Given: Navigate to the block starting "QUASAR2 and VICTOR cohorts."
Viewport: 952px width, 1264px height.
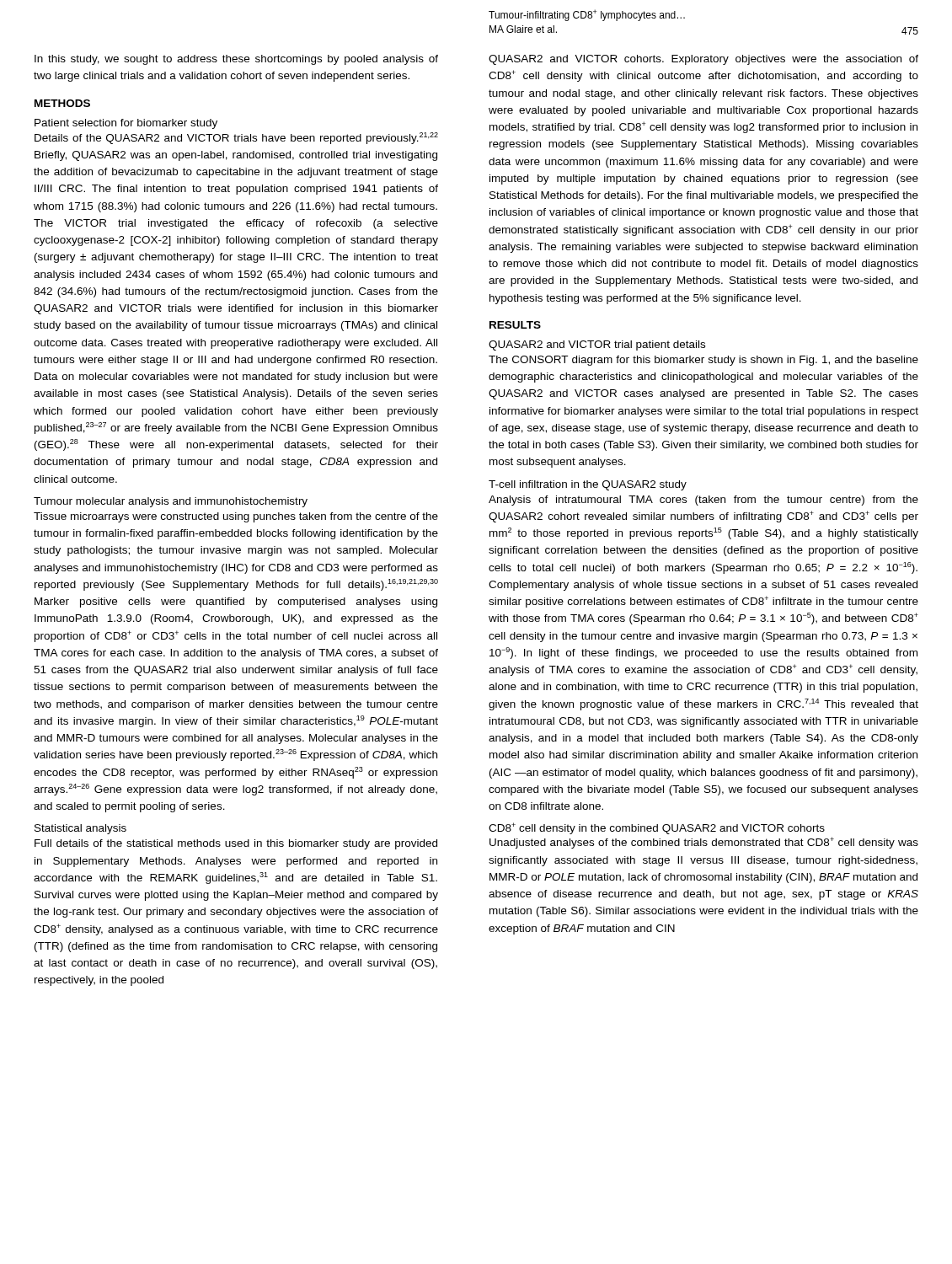Looking at the screenshot, I should 703,179.
